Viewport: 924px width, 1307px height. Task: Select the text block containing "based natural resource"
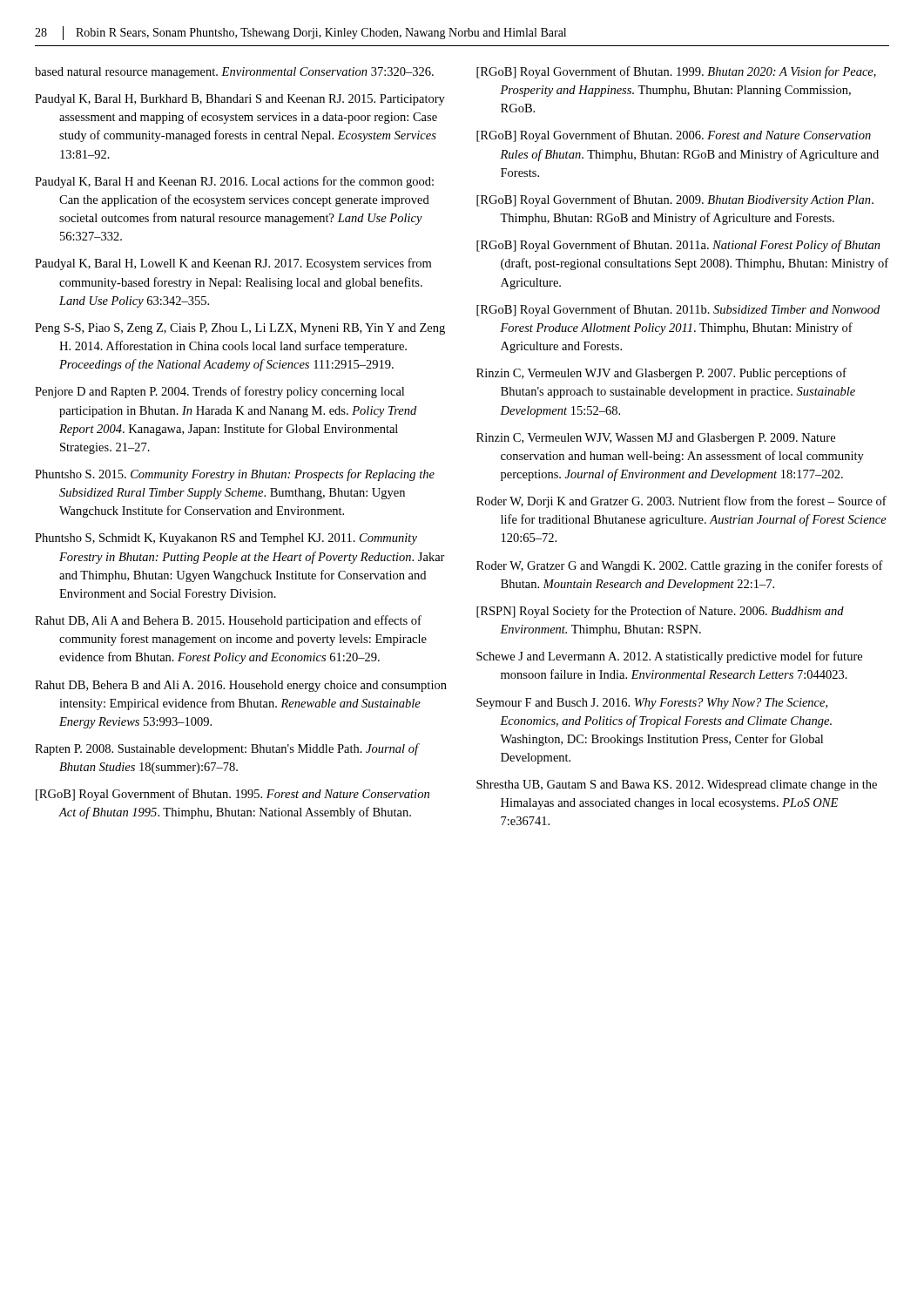pos(235,71)
